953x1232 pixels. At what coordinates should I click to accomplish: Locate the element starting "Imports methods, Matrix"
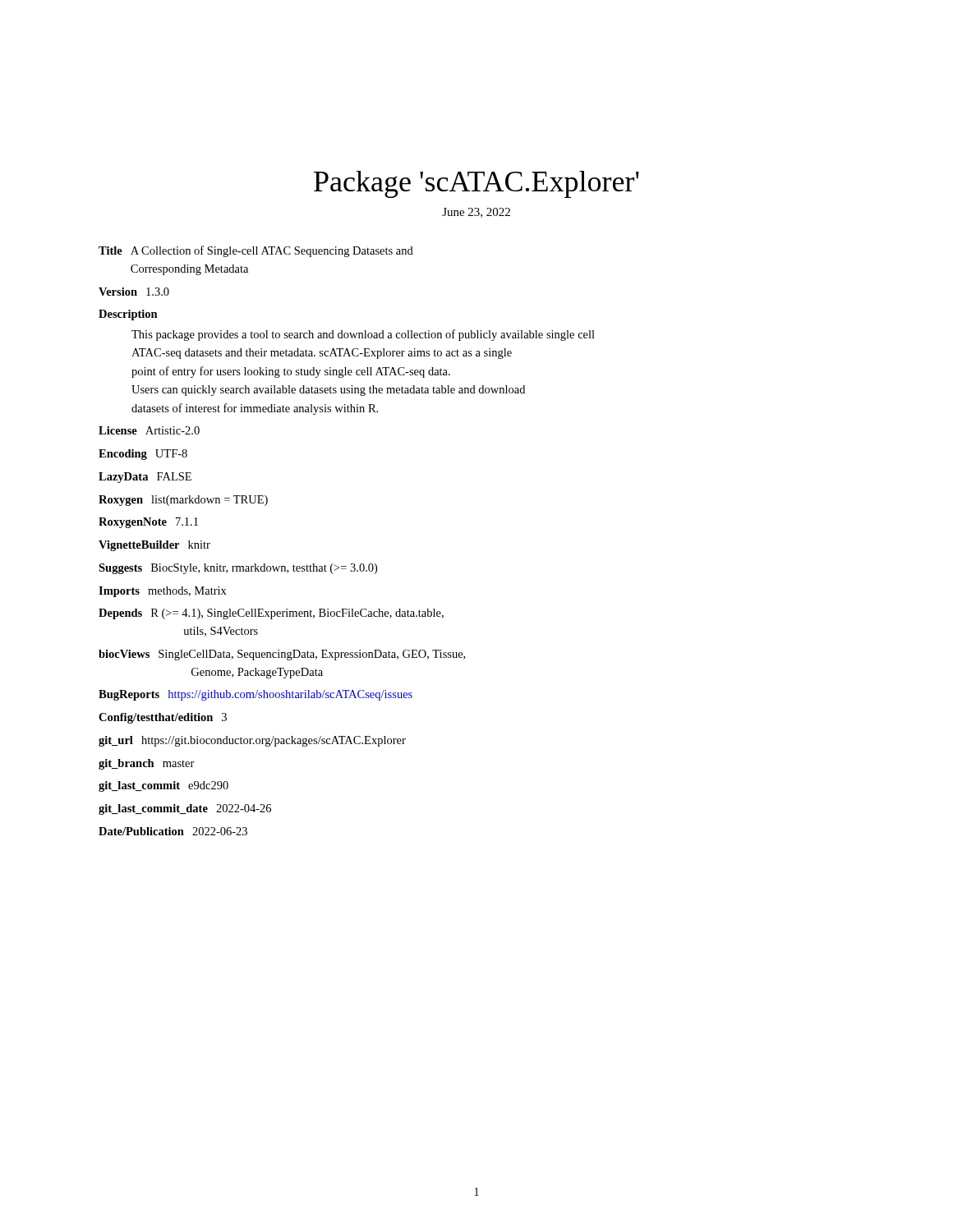(x=163, y=592)
